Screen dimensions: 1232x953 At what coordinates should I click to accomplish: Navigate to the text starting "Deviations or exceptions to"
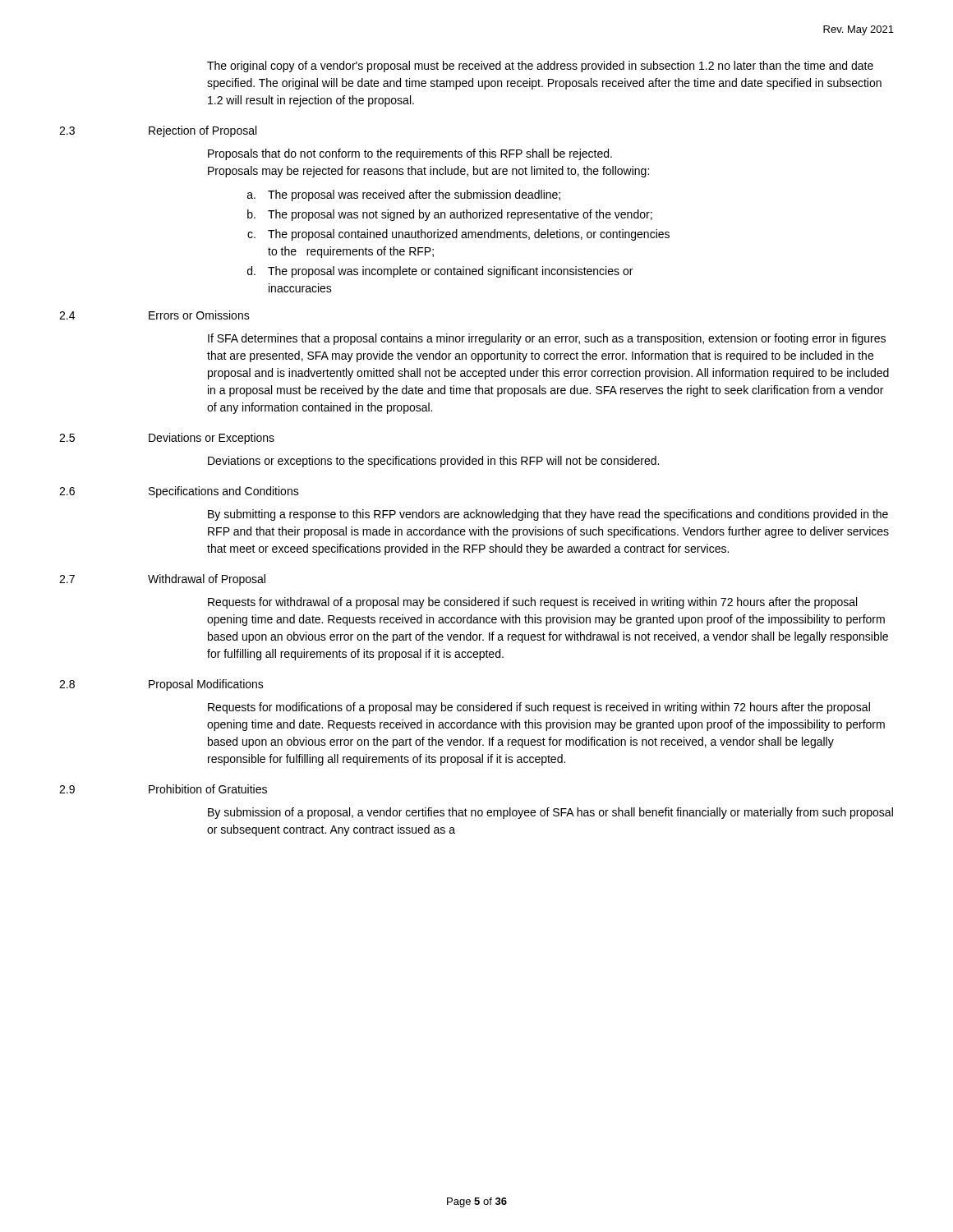(x=434, y=461)
